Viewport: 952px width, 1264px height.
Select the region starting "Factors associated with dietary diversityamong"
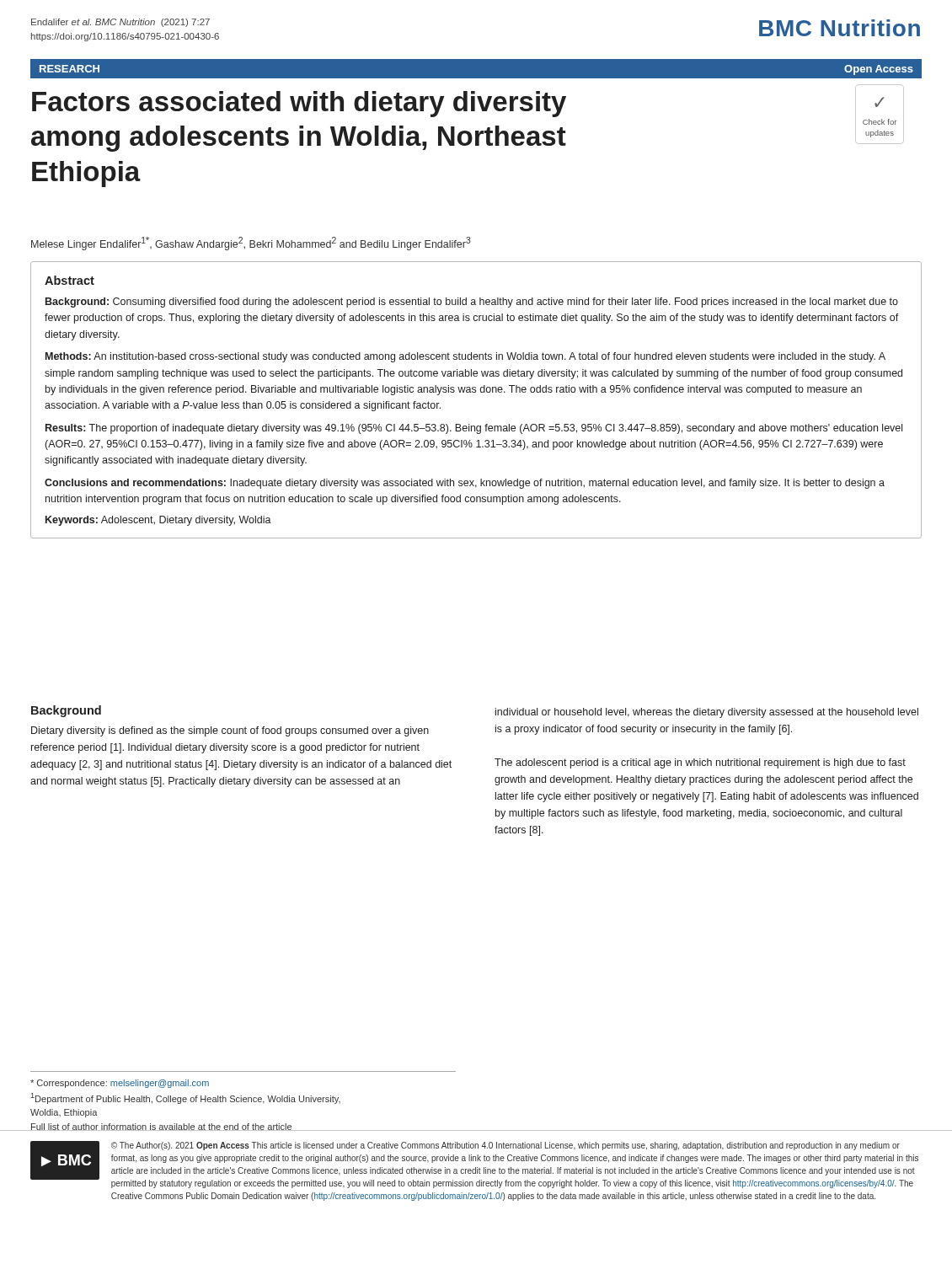click(x=407, y=136)
